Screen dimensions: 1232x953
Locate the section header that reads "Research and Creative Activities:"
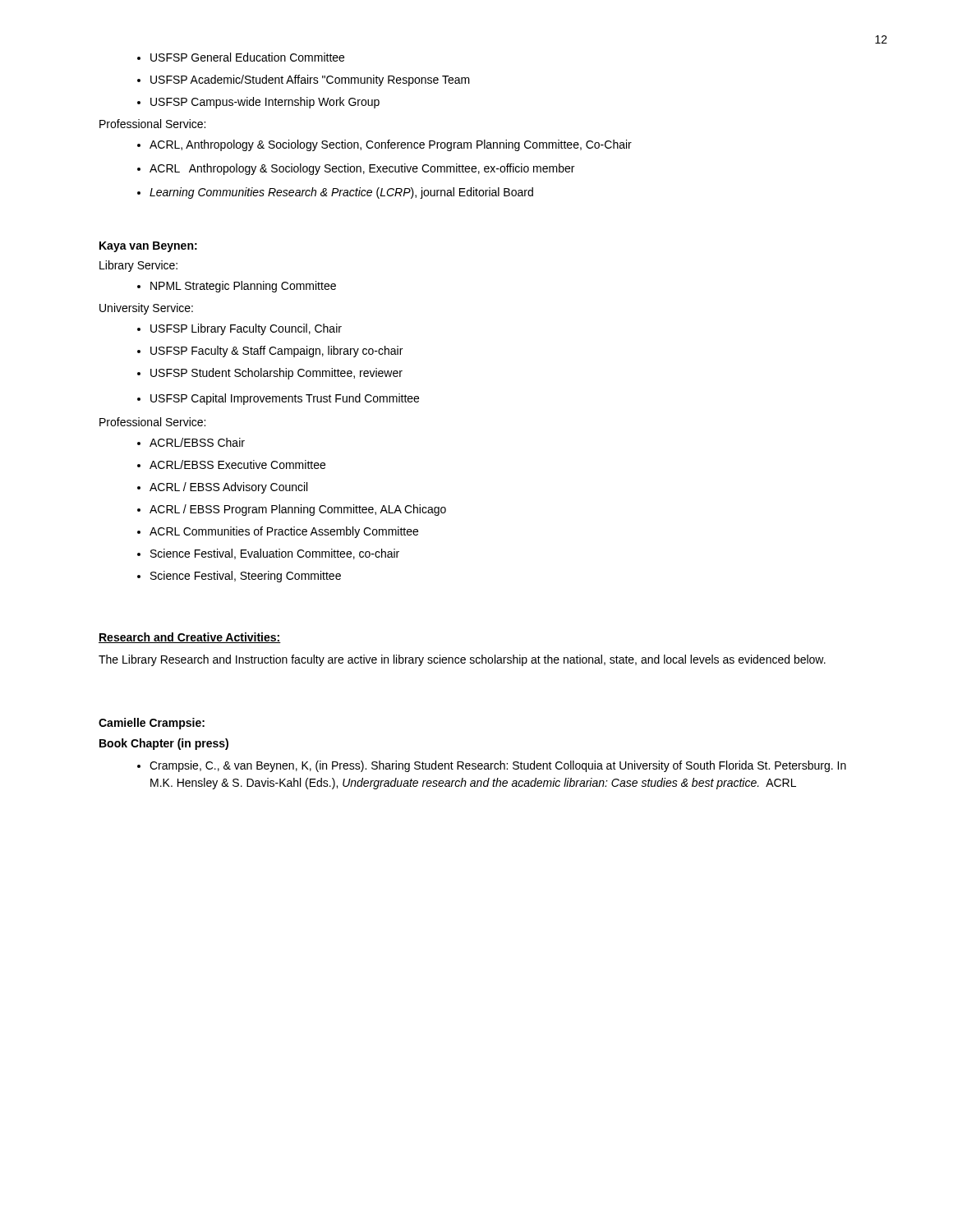tap(189, 637)
